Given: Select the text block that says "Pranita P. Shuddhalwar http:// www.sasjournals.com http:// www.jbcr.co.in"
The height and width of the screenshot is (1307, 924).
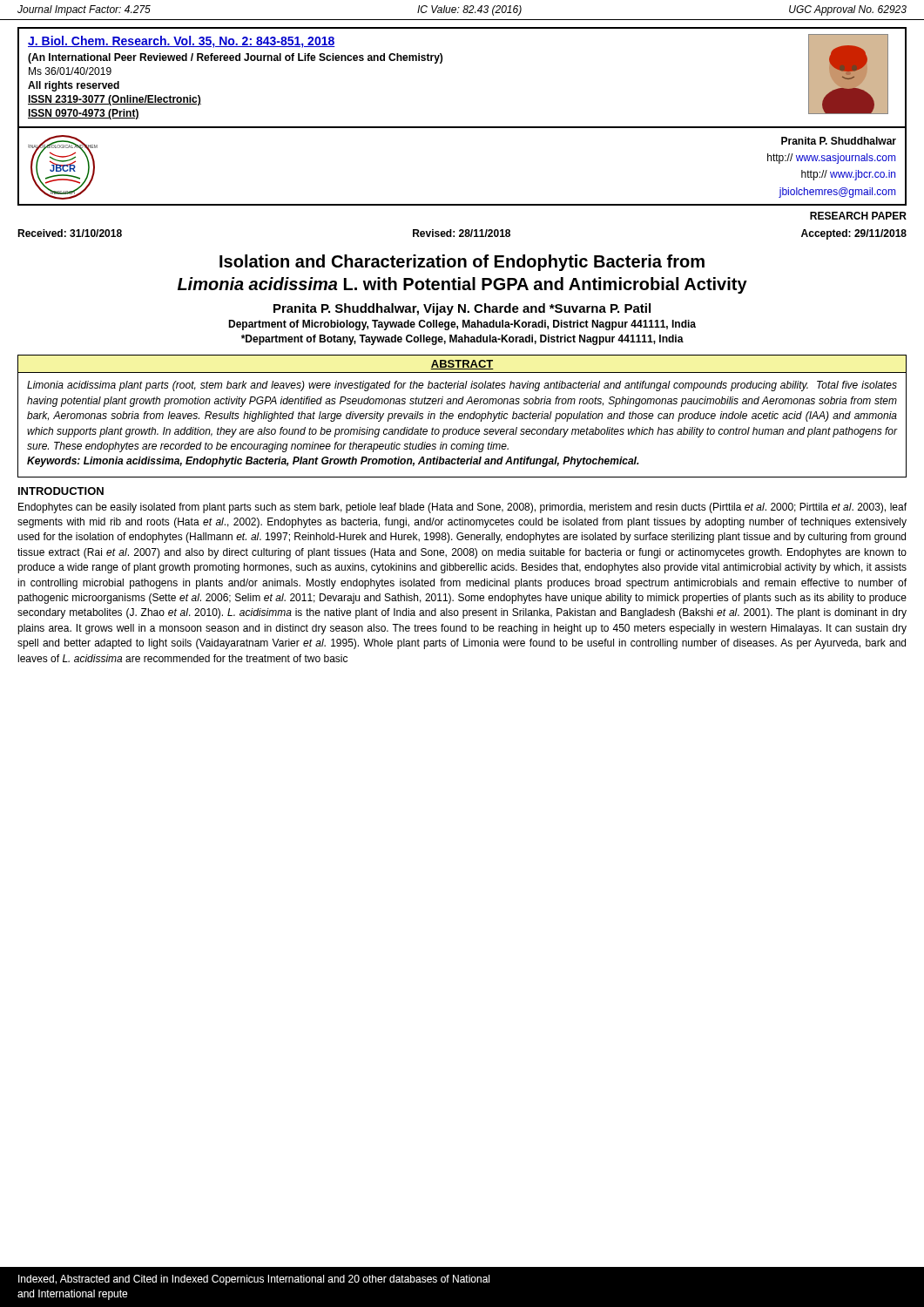Looking at the screenshot, I should pos(831,166).
